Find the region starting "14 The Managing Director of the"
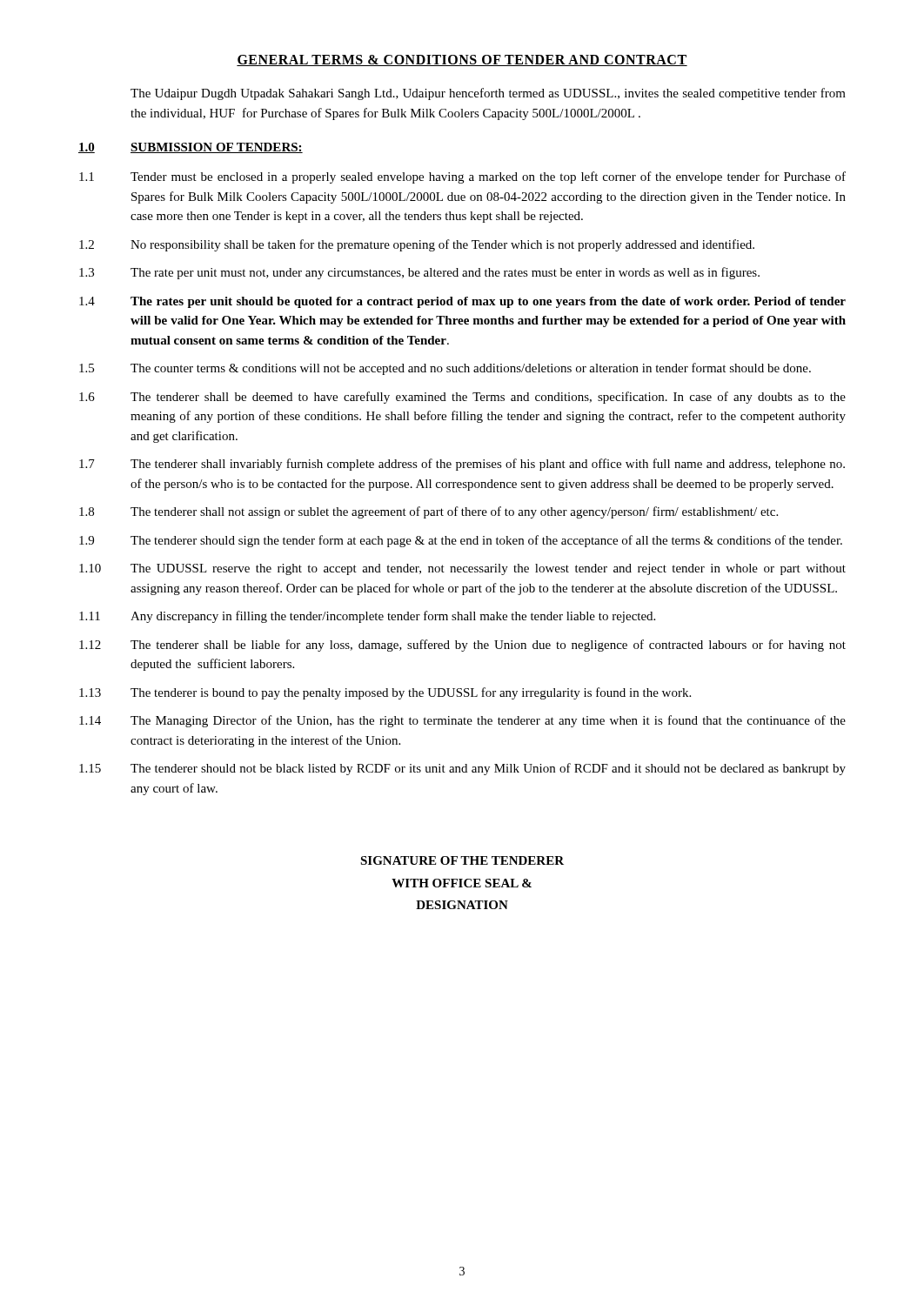Screen dimensions: 1305x924 462,730
